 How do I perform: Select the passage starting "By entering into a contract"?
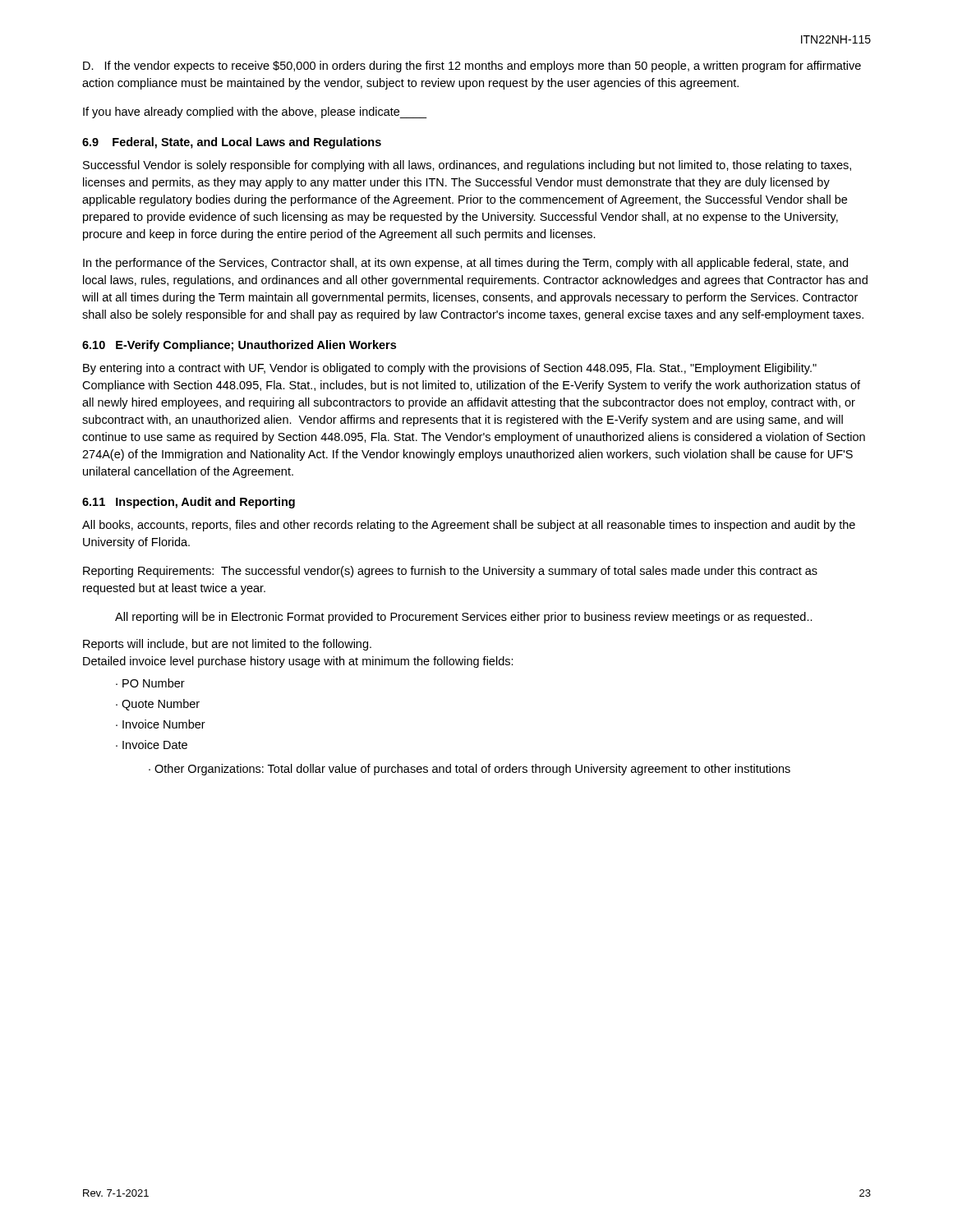[474, 420]
